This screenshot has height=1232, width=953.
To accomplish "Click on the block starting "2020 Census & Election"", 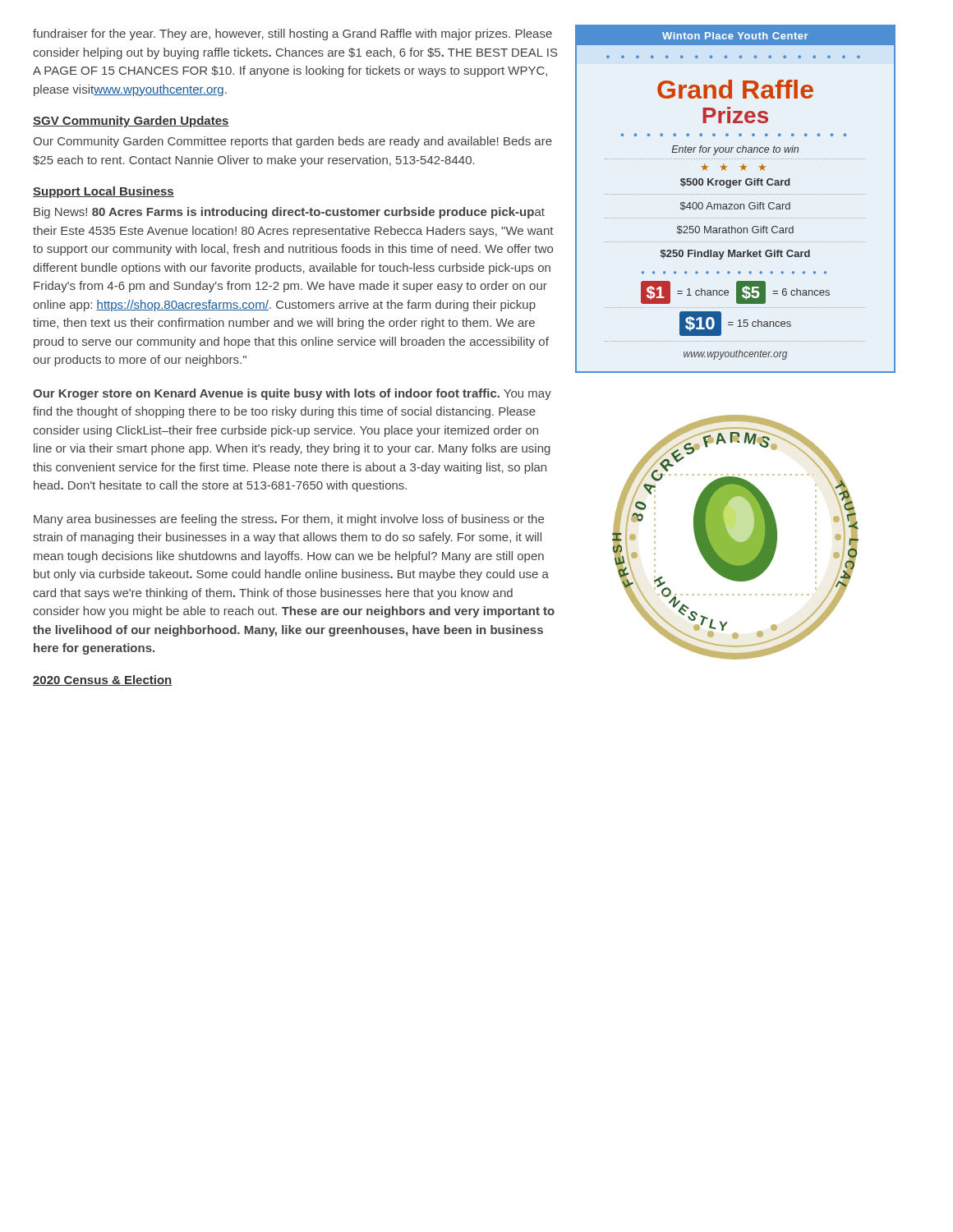I will pos(102,679).
